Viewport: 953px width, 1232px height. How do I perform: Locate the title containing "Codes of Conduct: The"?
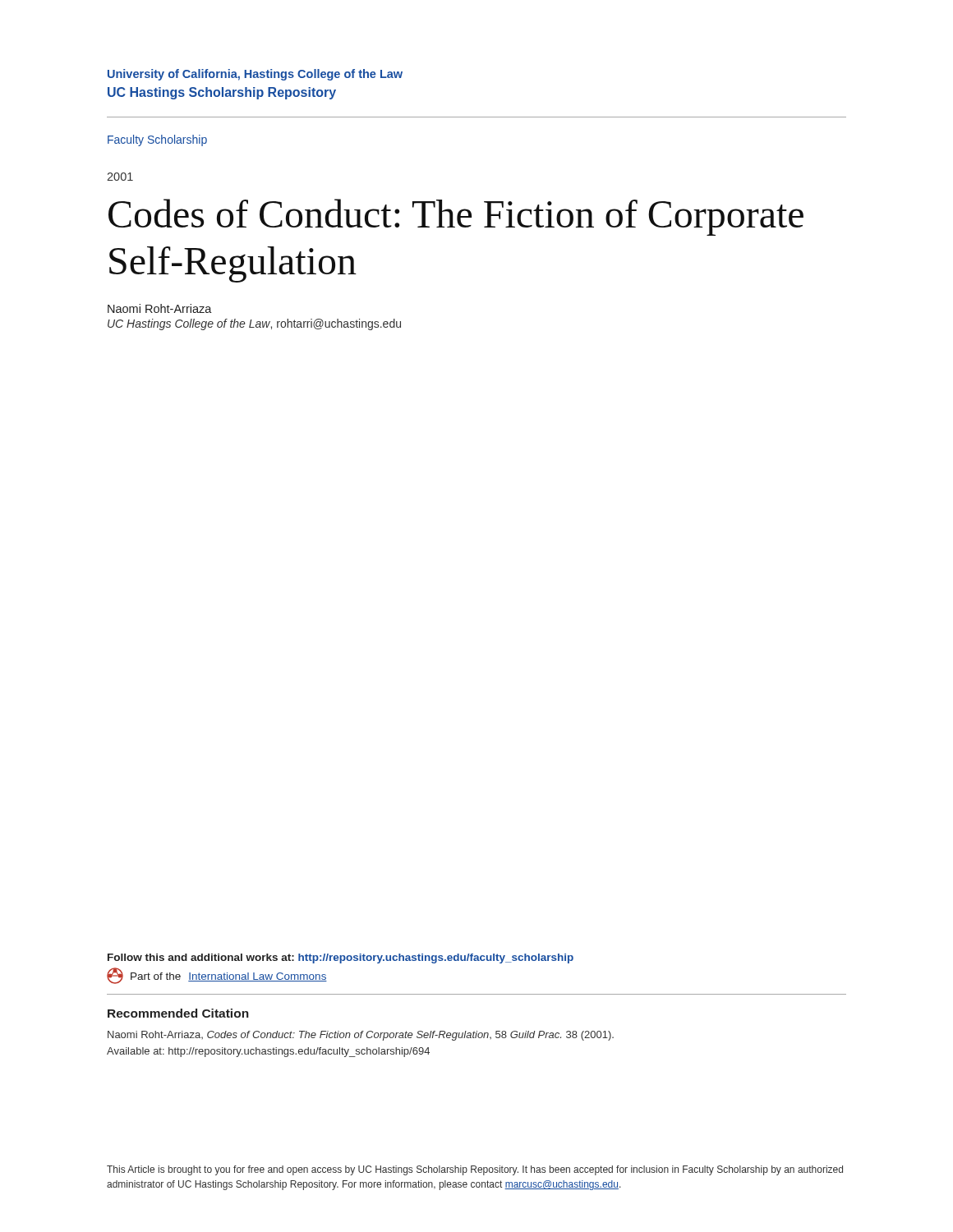(456, 237)
